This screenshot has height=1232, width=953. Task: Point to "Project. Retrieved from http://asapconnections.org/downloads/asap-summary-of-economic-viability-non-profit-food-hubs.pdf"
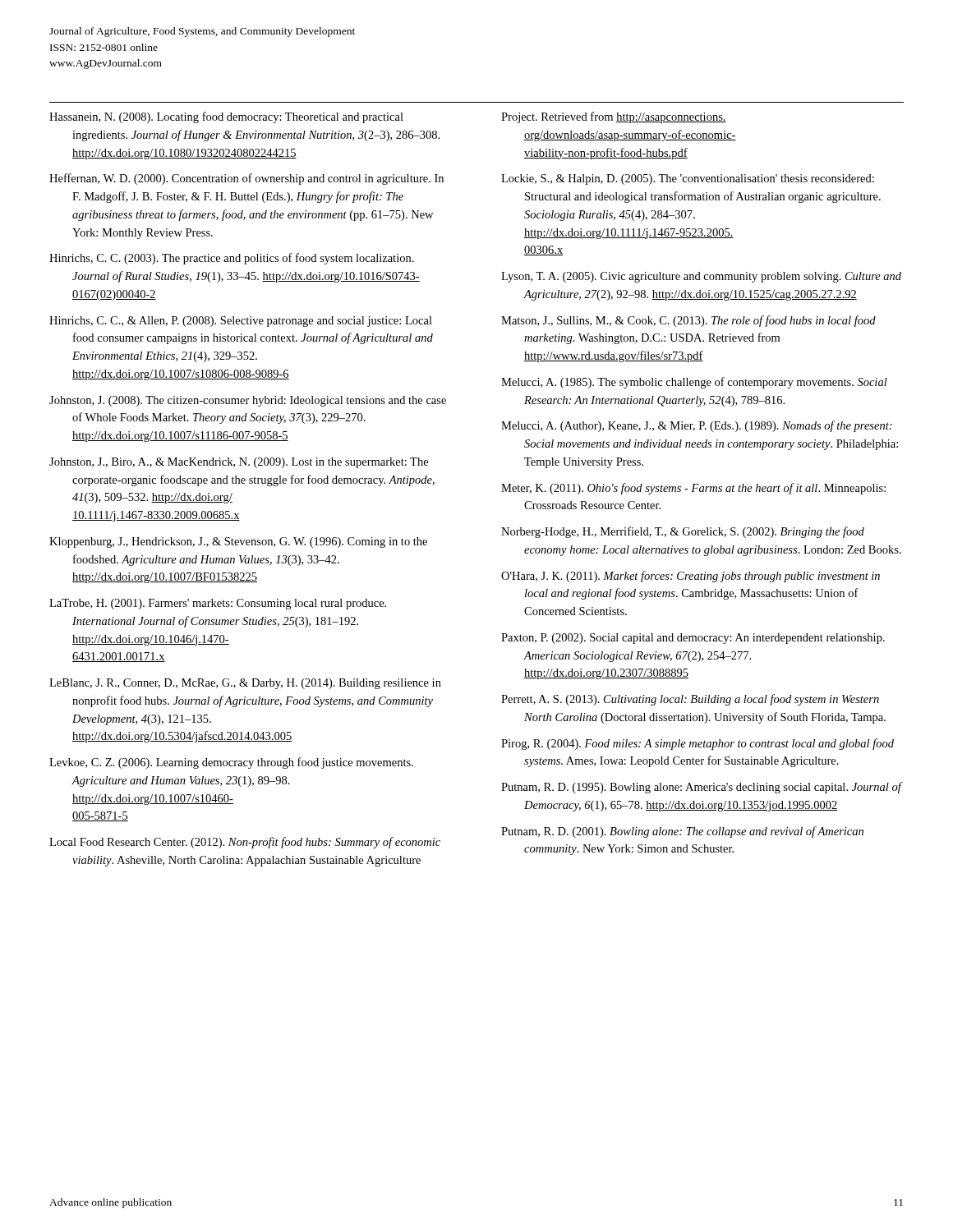(x=618, y=134)
